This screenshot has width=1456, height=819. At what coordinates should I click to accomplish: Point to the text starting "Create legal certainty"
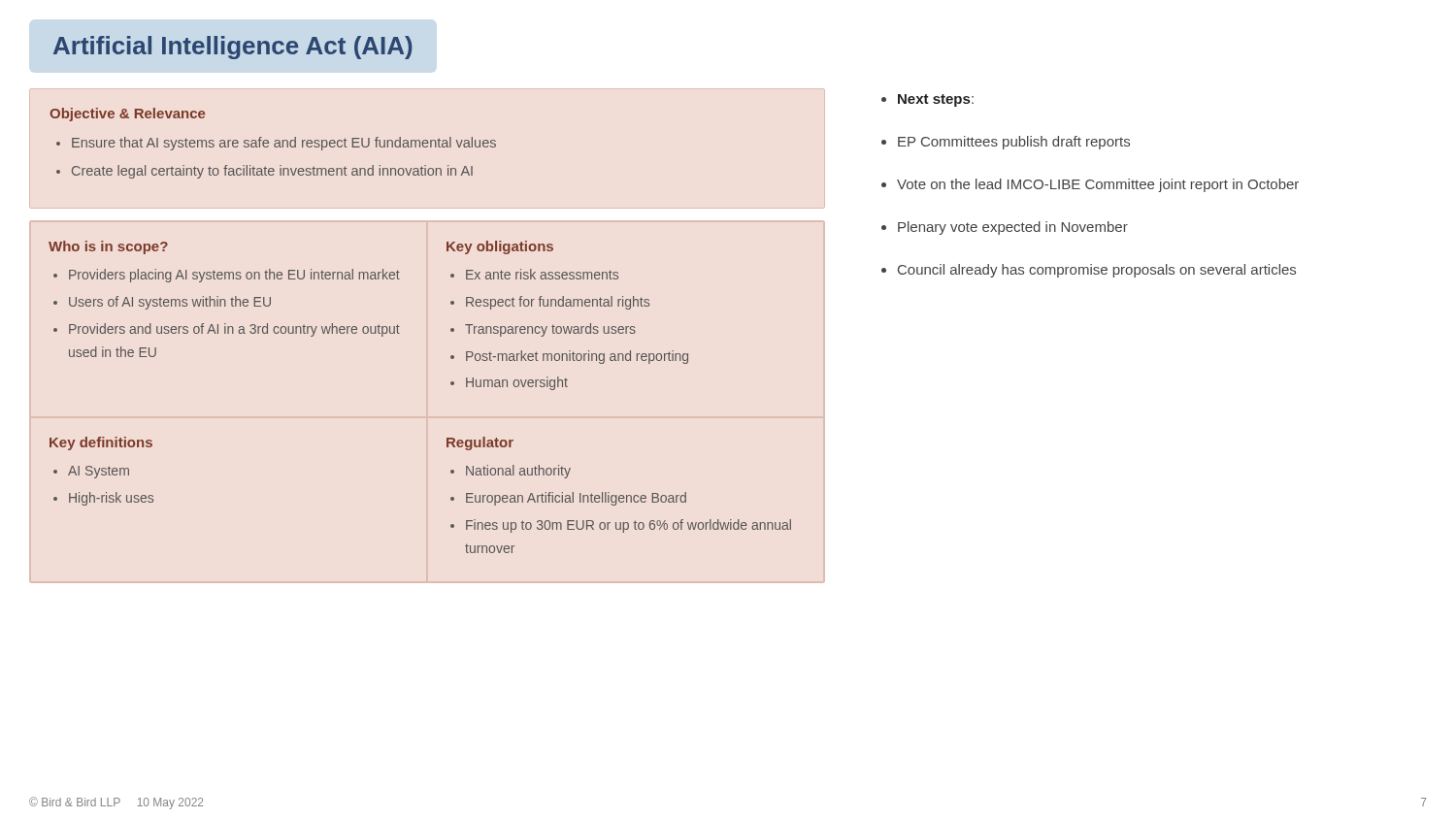pyautogui.click(x=272, y=170)
